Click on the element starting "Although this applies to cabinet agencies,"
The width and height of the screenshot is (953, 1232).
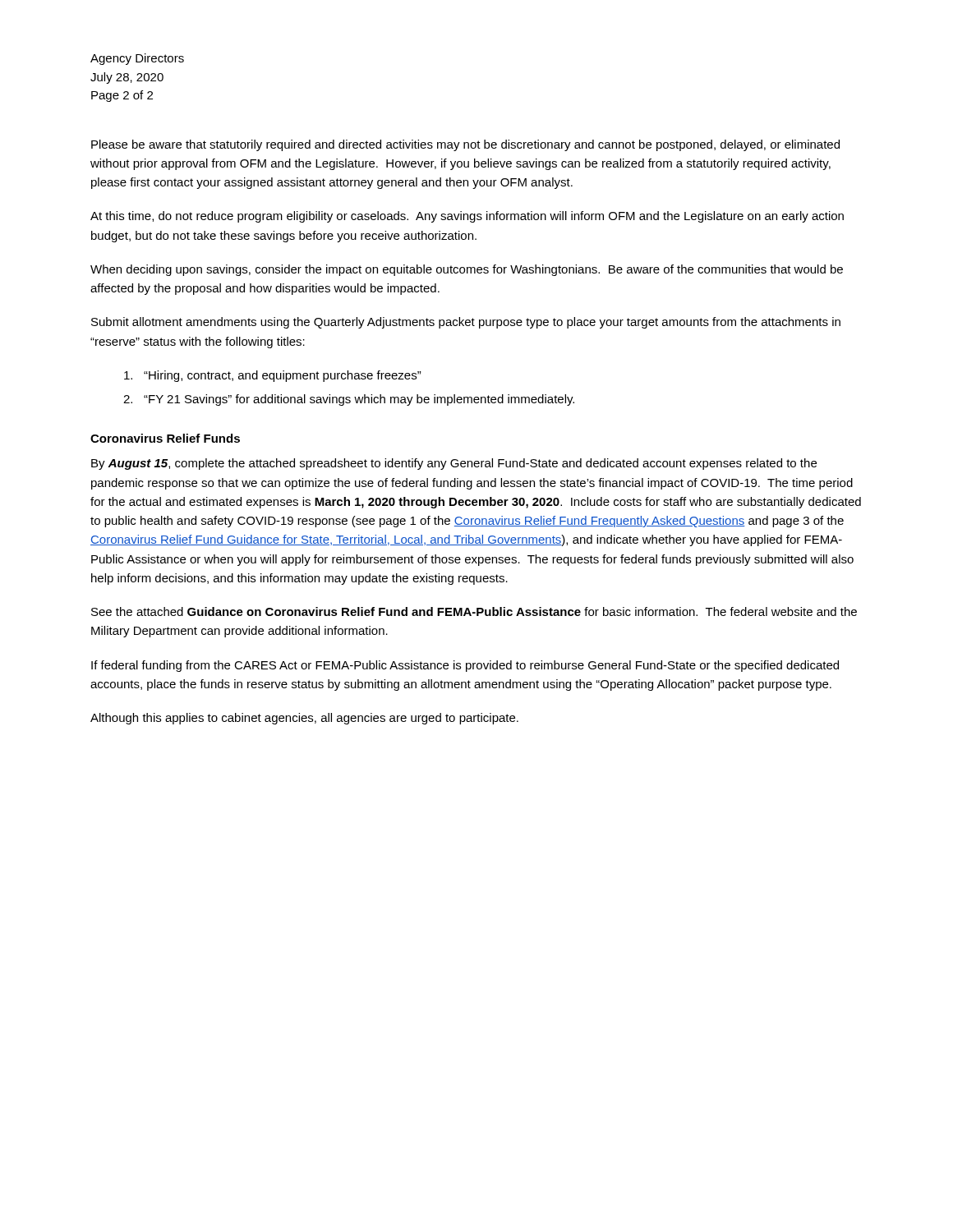pos(305,717)
